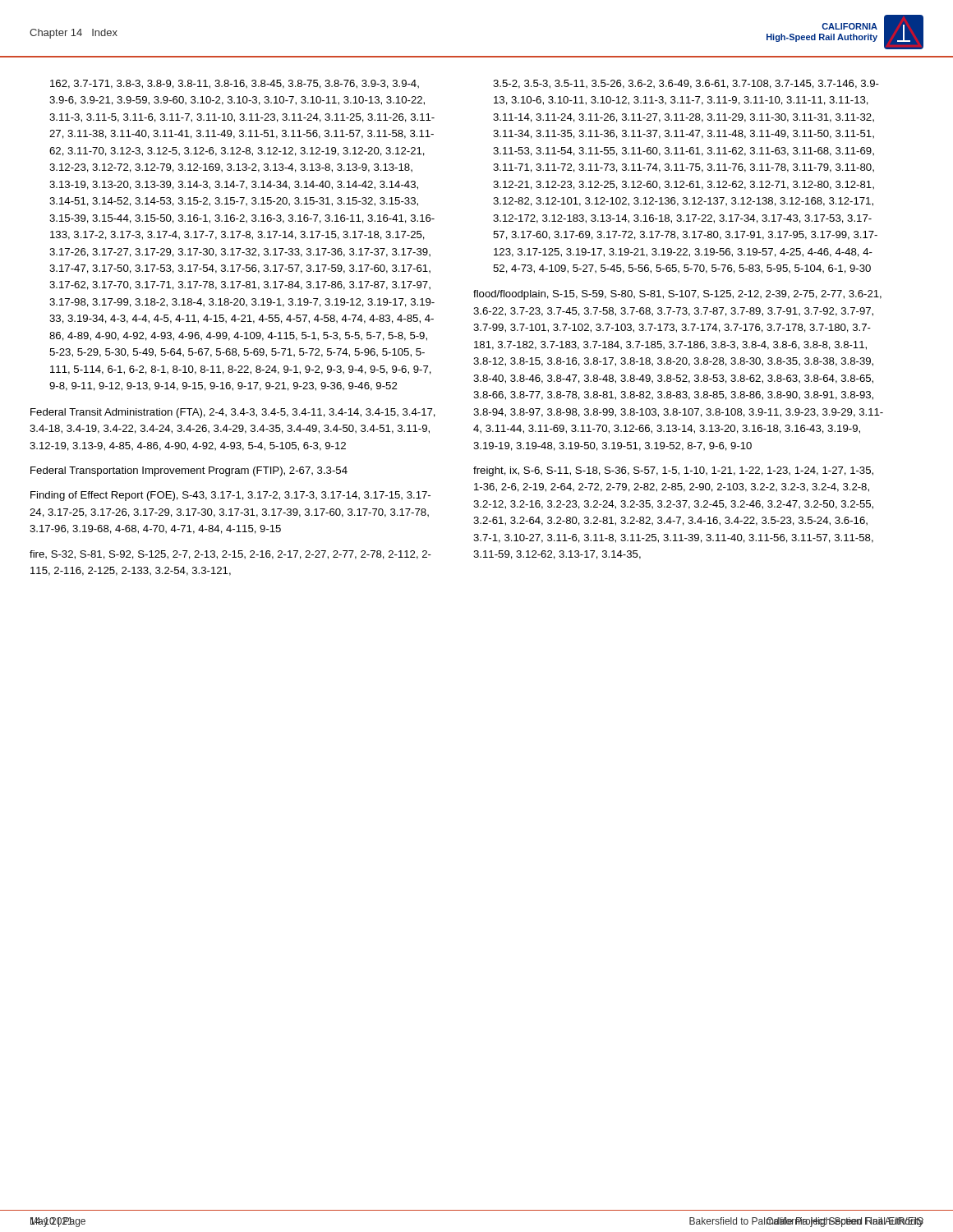Find the block on this page that starts "freight, ix, S-6, S-11, S-18, S-36, S-57, 1-5,"
953x1232 pixels.
click(x=679, y=513)
